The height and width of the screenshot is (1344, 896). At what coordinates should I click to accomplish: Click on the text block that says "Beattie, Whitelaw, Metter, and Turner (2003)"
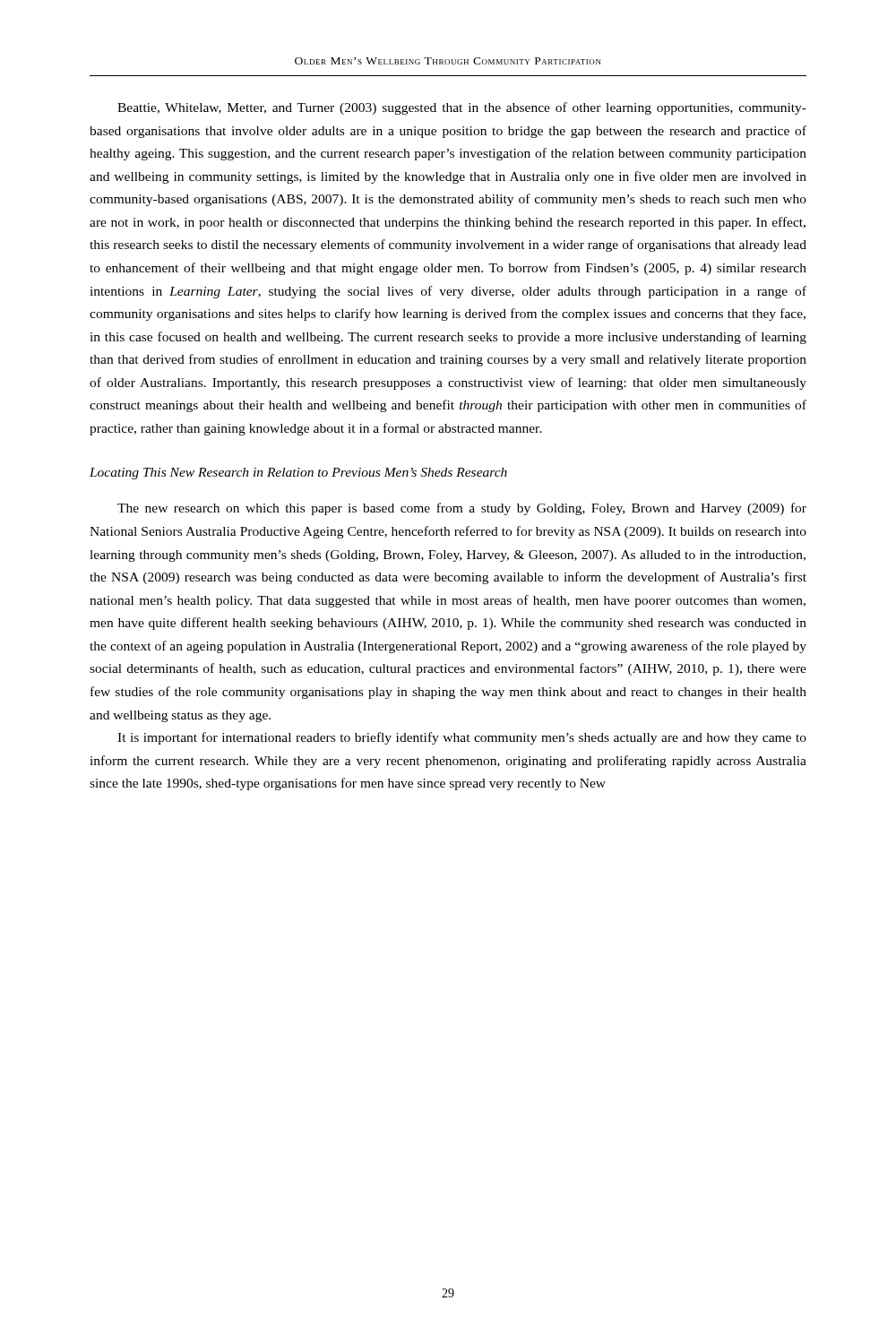tap(448, 268)
